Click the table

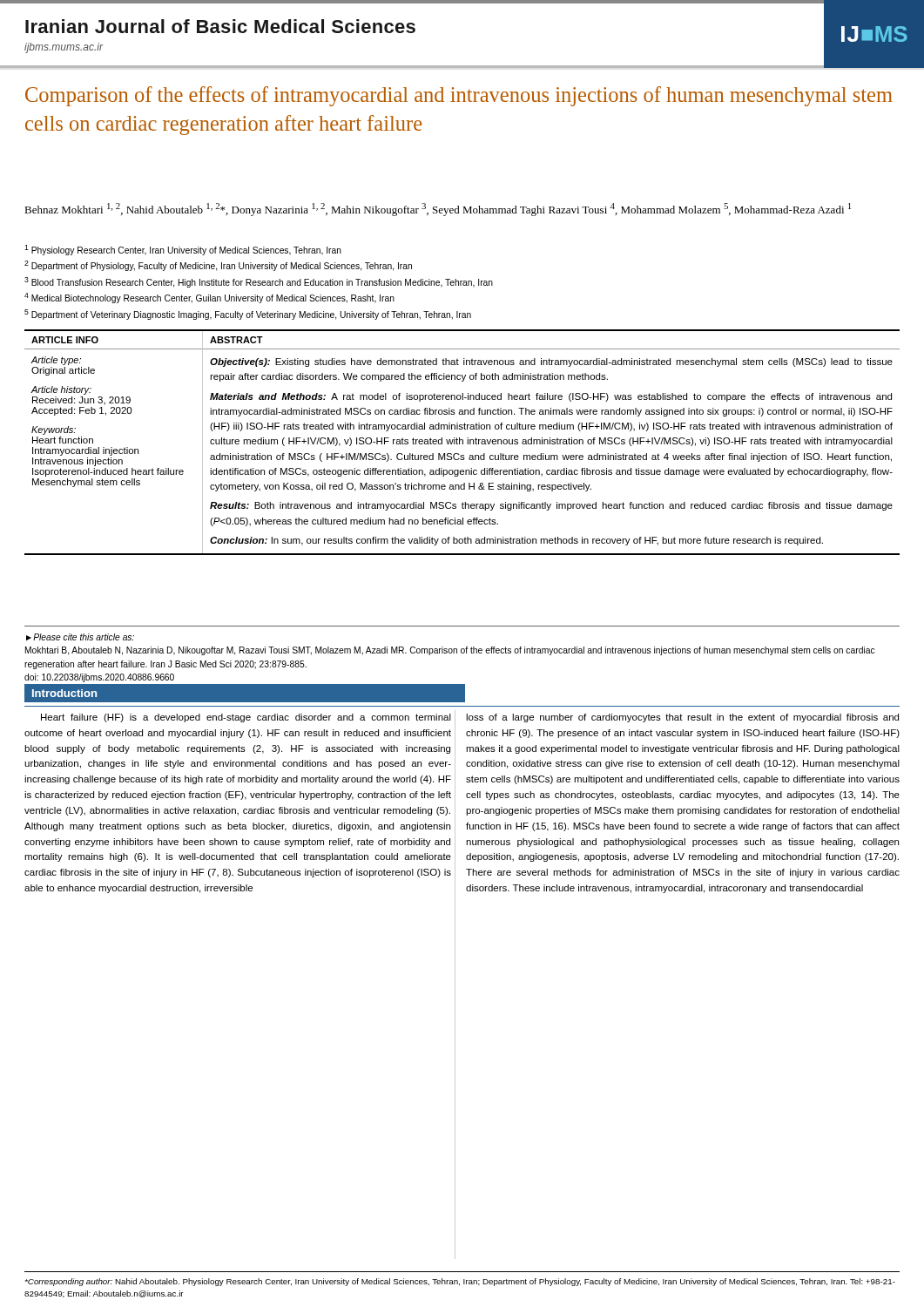pyautogui.click(x=462, y=442)
